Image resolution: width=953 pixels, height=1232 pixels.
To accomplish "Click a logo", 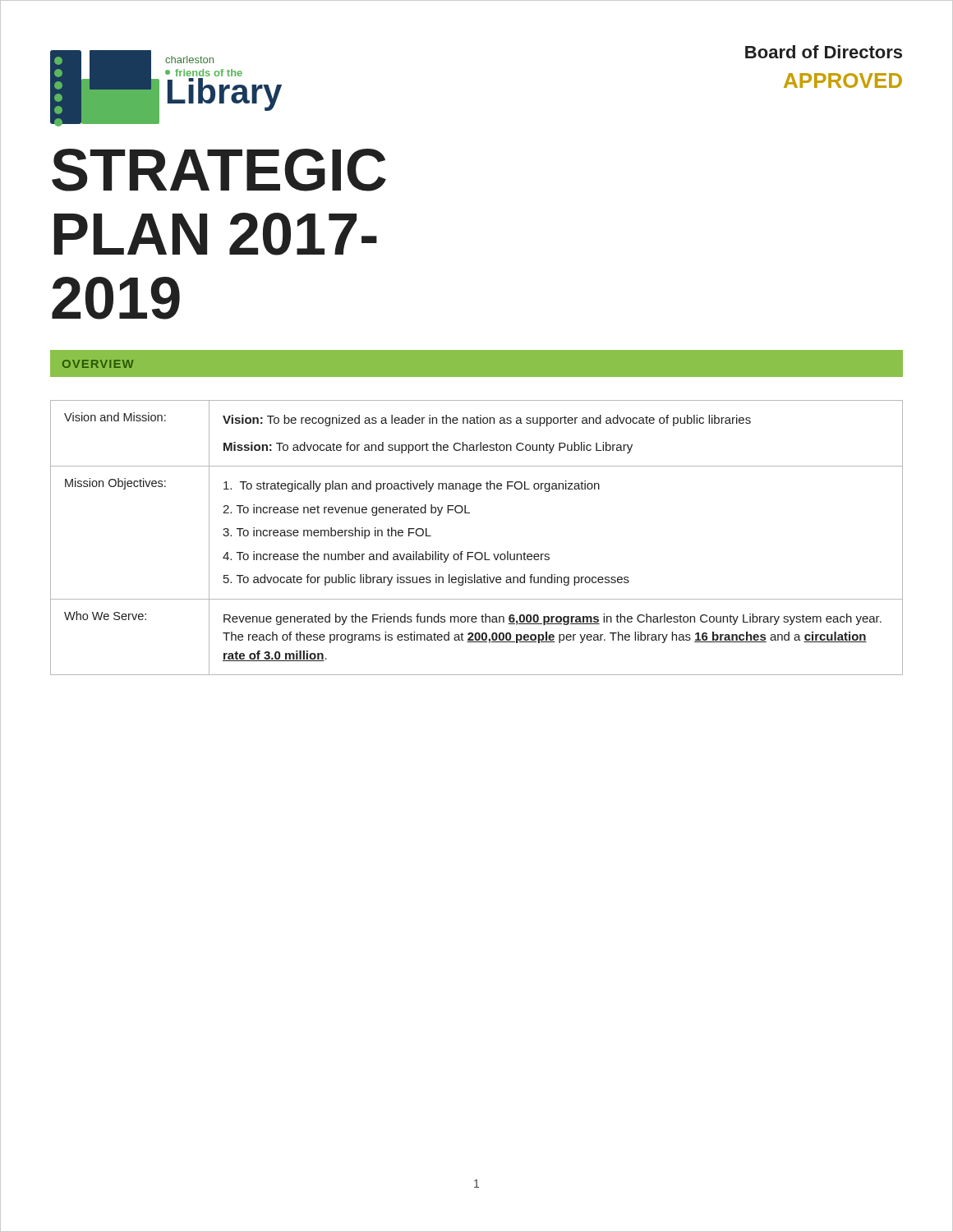I will [x=219, y=182].
